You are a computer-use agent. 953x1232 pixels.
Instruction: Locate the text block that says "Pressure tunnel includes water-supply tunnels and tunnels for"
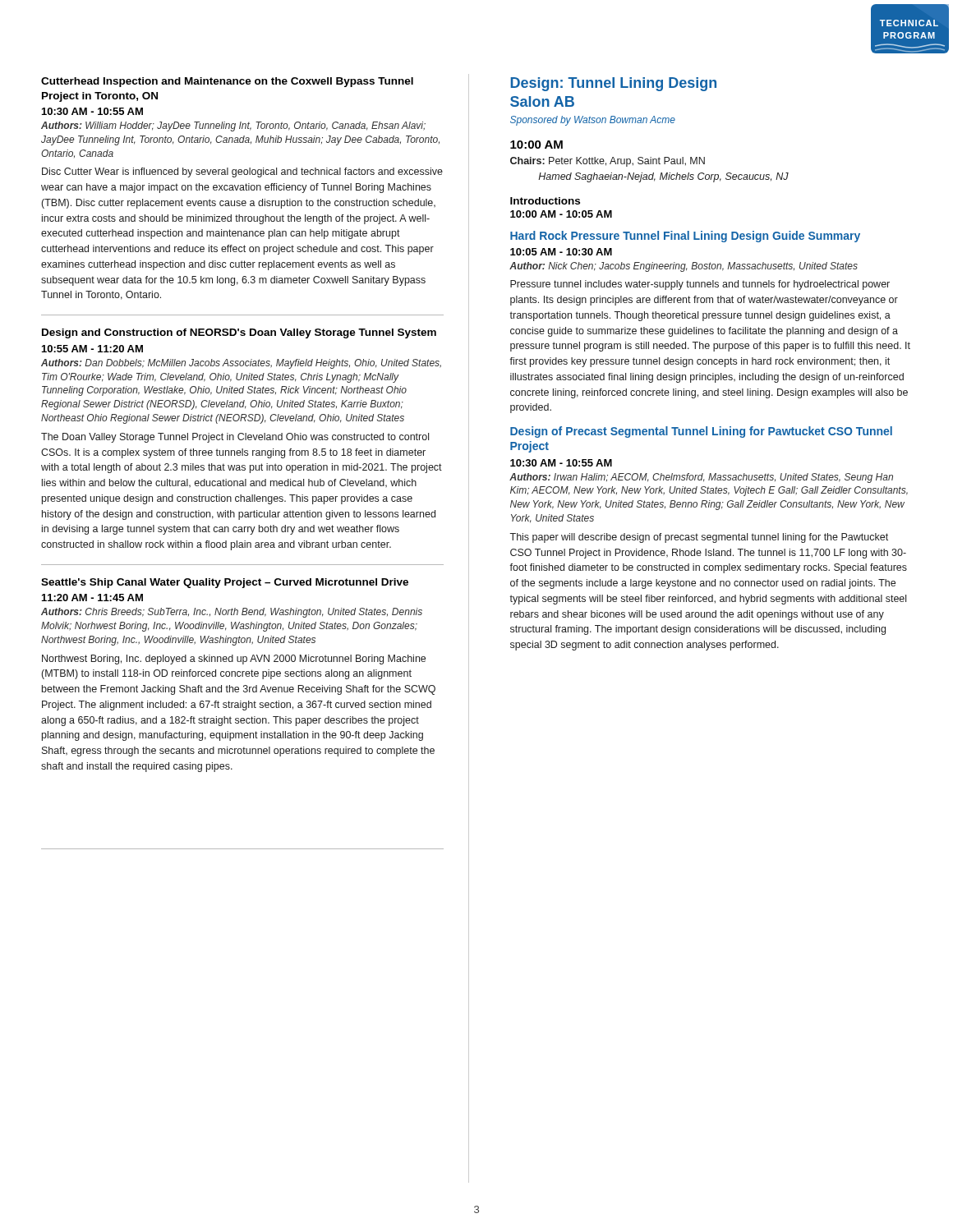tap(711, 346)
